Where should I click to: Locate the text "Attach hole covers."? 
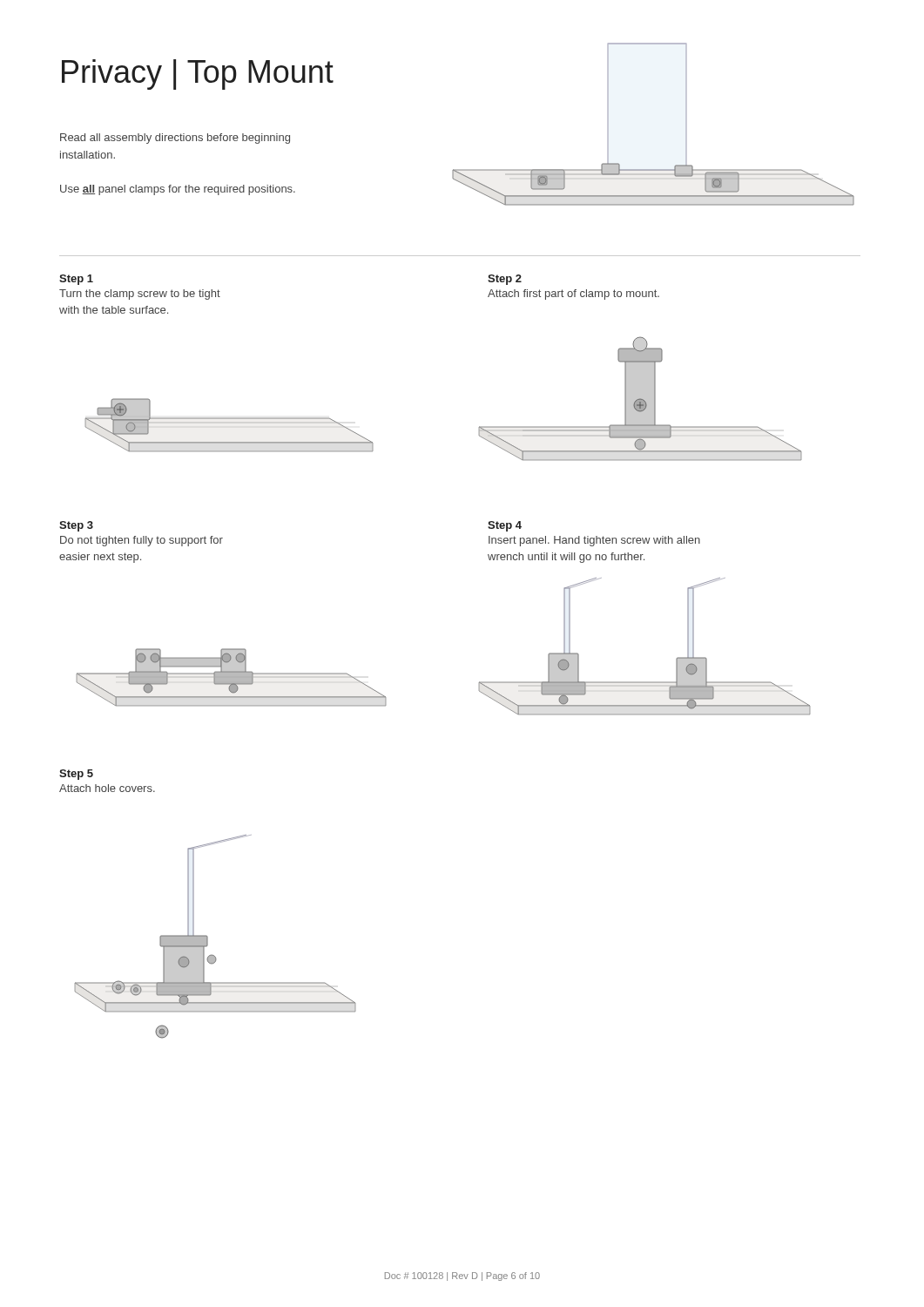tap(107, 788)
